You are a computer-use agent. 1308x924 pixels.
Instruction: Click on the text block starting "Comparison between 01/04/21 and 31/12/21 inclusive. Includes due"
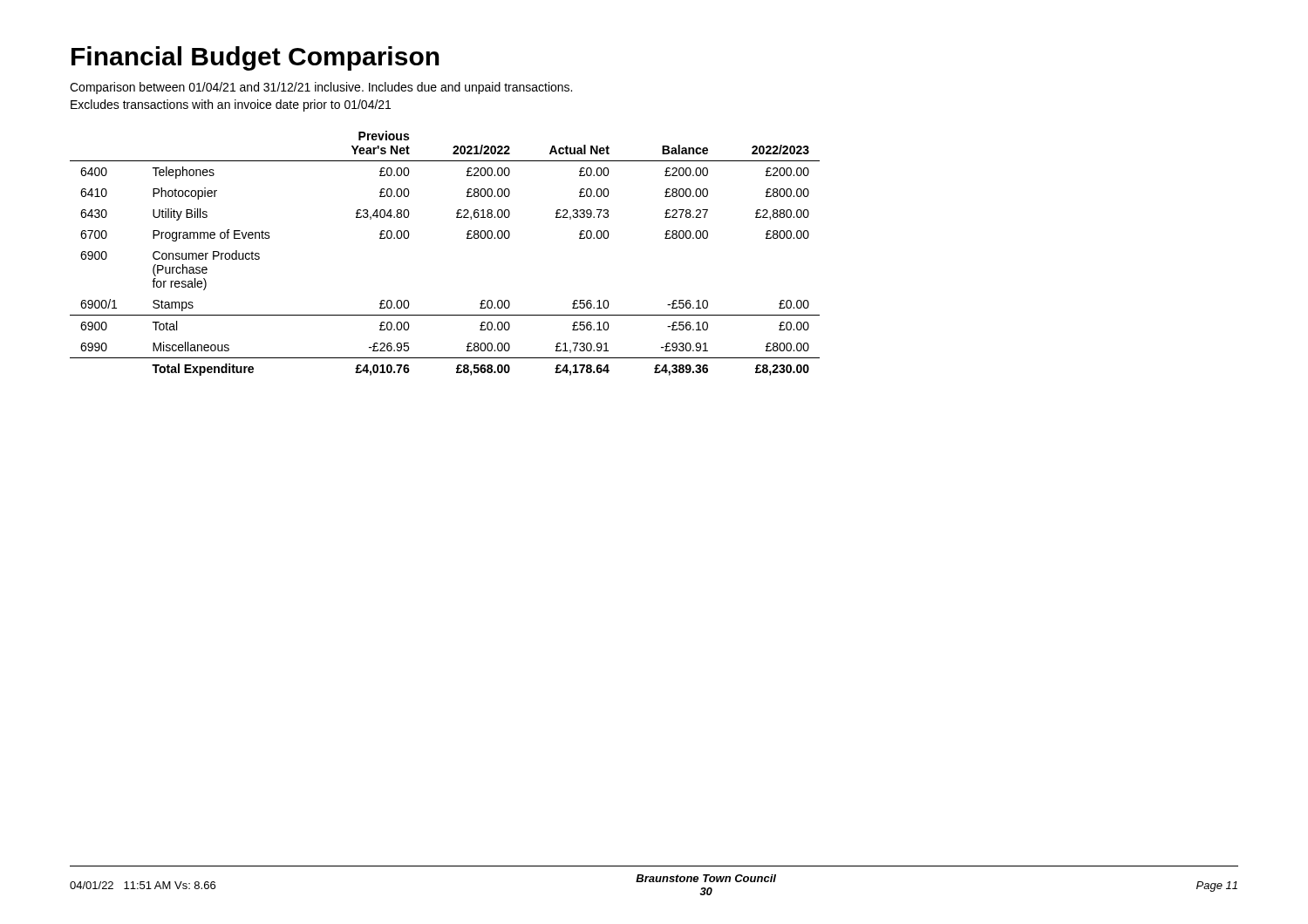point(321,88)
